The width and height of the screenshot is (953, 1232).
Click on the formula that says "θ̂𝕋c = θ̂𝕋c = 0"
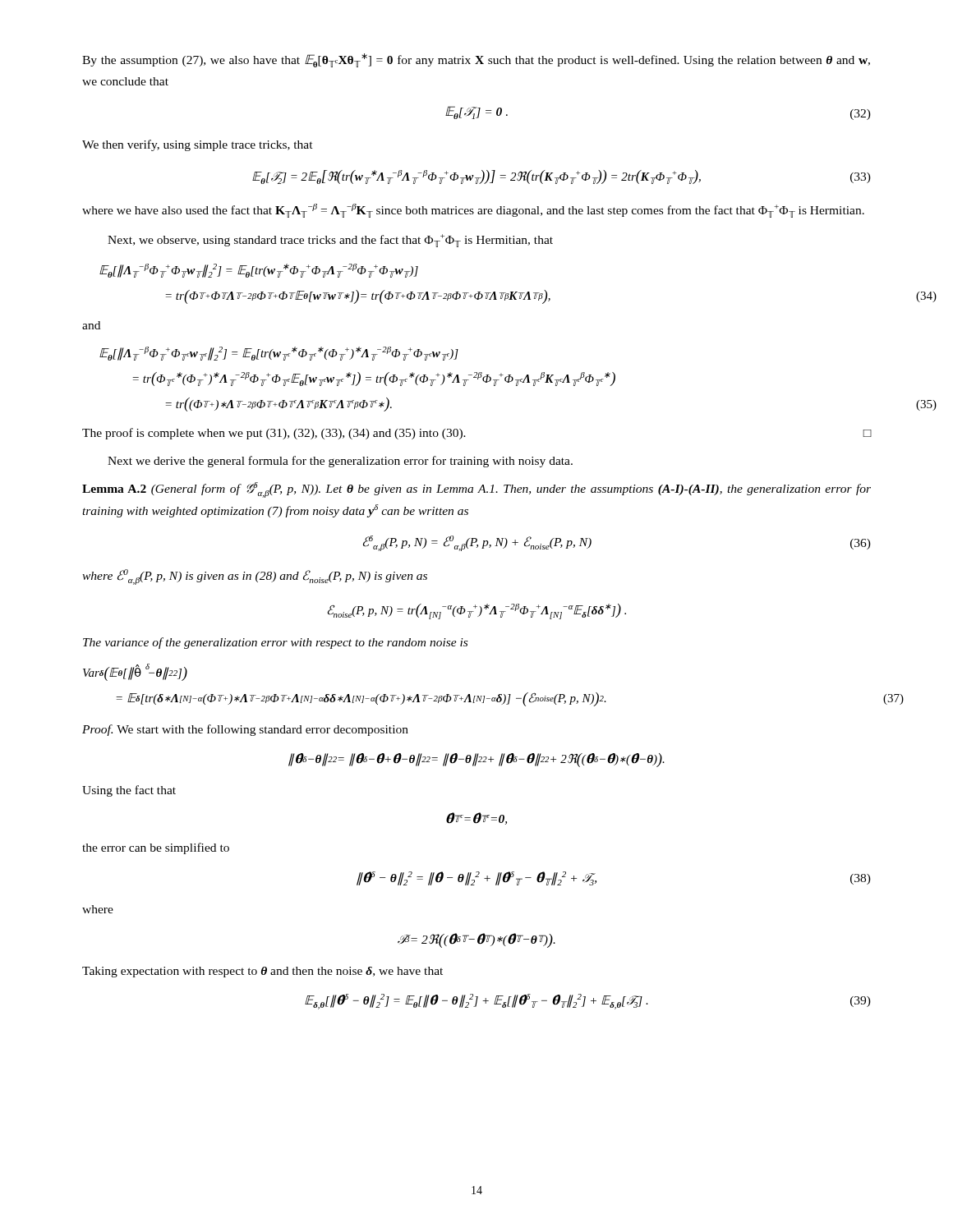[x=476, y=819]
